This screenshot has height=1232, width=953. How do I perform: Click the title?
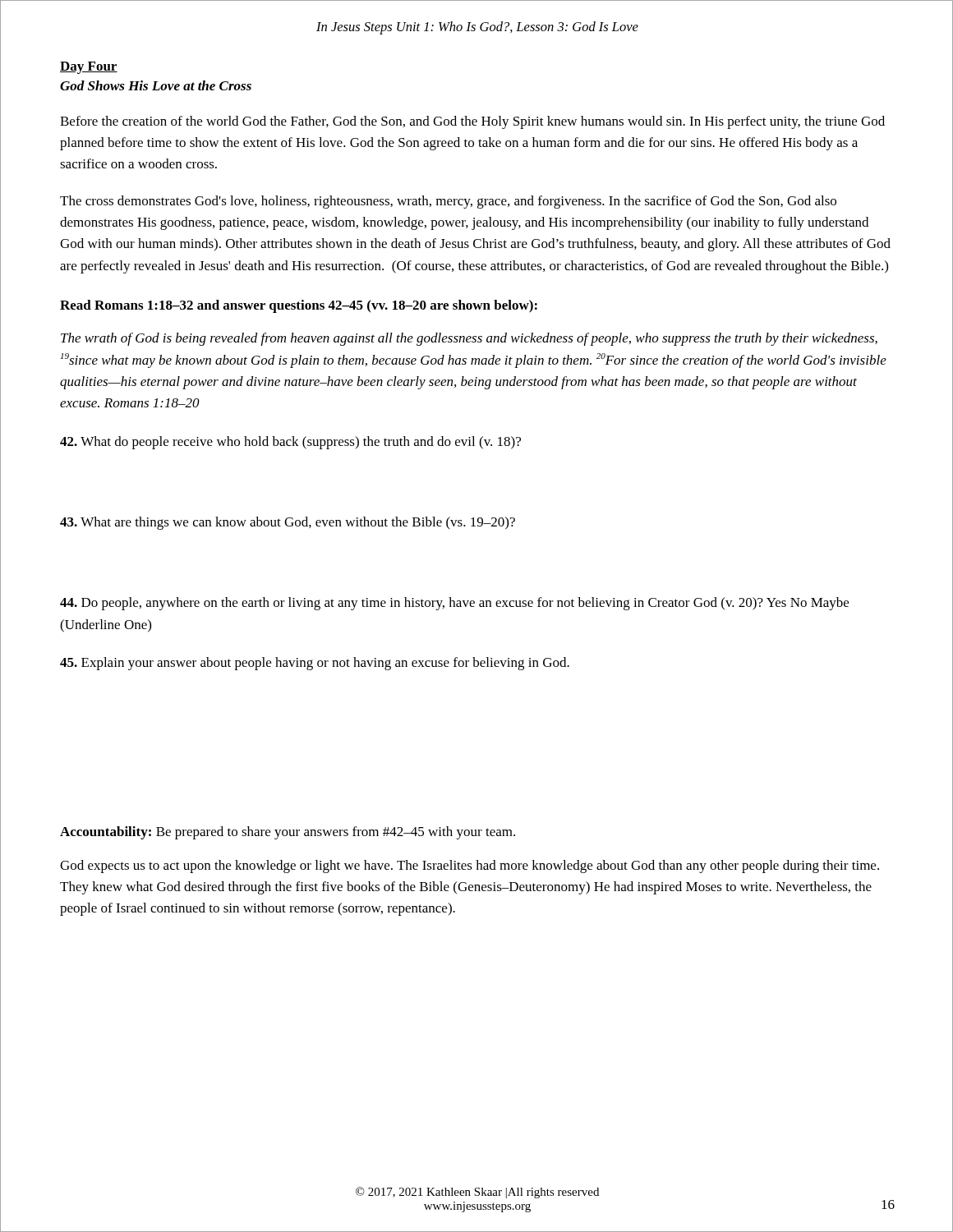click(x=476, y=76)
